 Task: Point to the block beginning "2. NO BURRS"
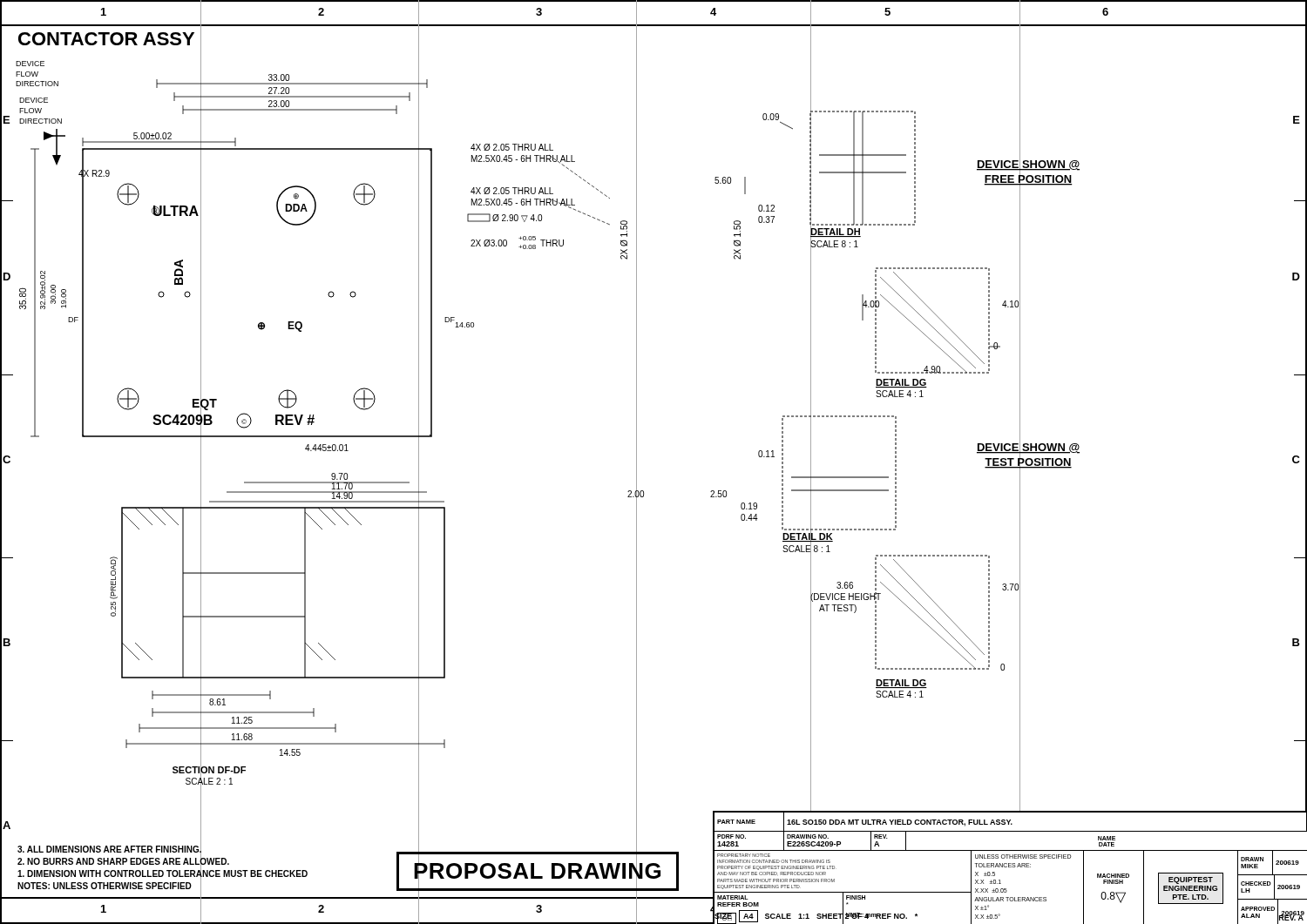[x=123, y=862]
